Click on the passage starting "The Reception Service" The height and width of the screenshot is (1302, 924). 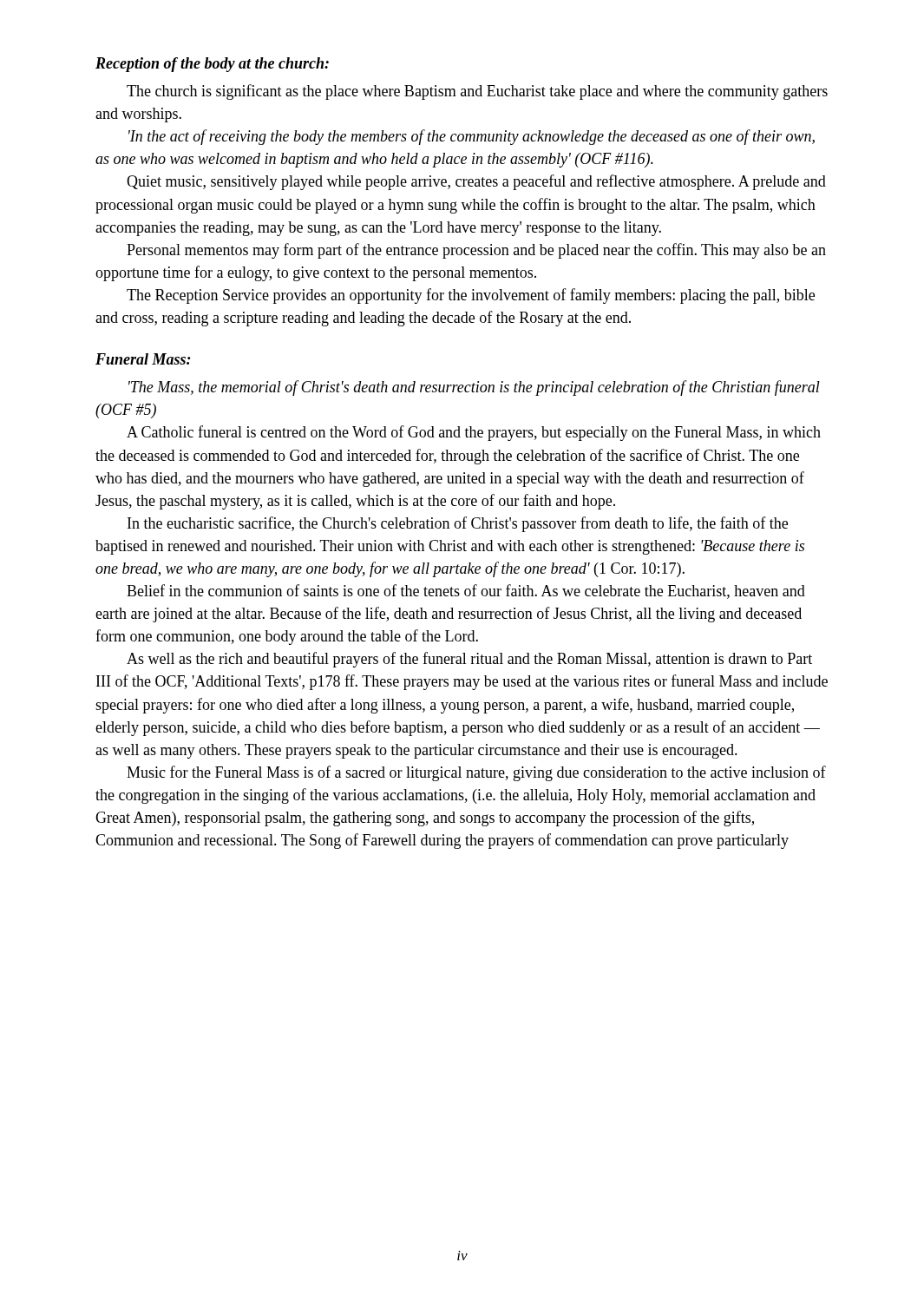pyautogui.click(x=462, y=306)
